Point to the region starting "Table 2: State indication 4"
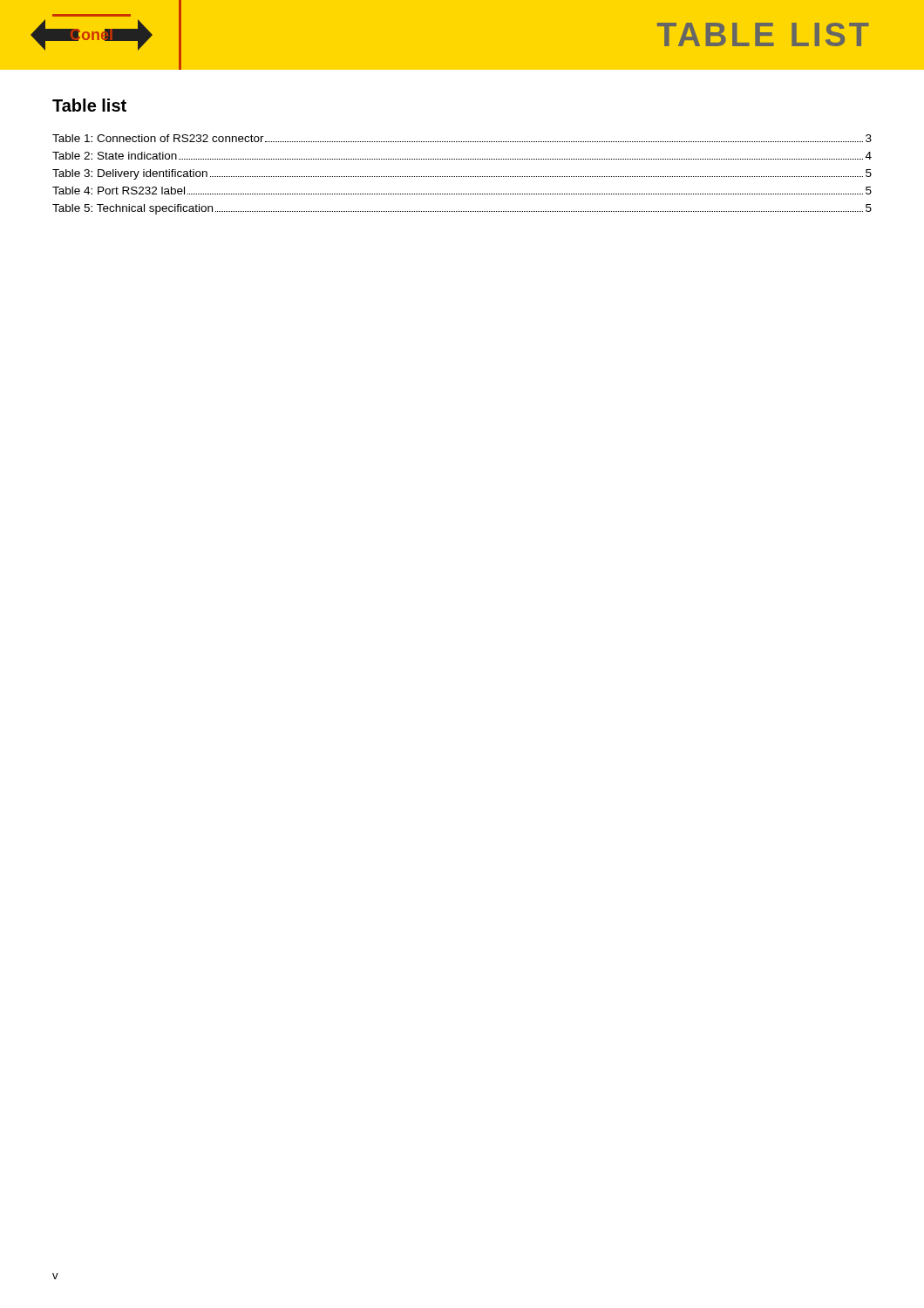Viewport: 924px width, 1308px height. 462,156
